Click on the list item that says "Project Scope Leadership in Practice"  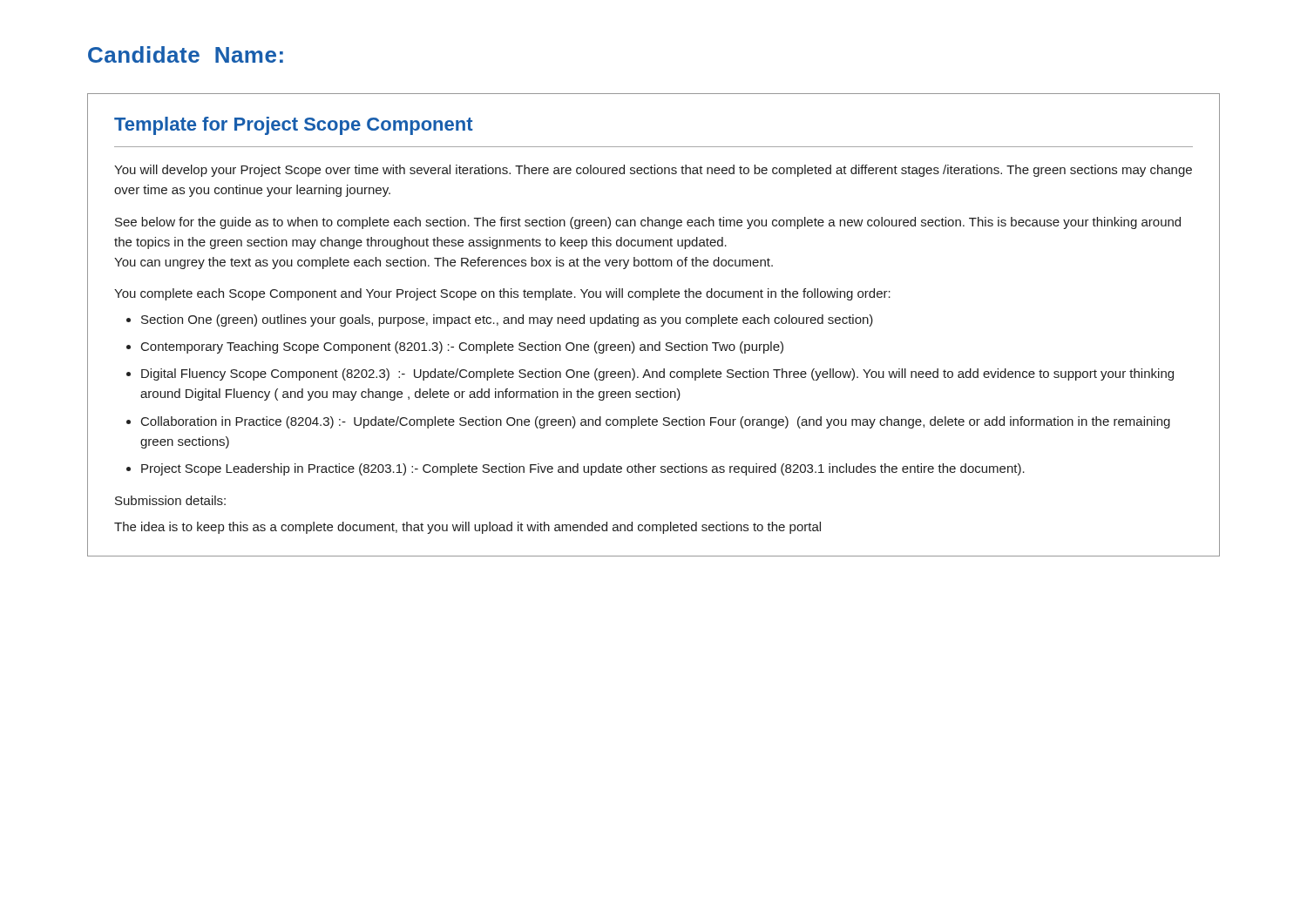(583, 468)
